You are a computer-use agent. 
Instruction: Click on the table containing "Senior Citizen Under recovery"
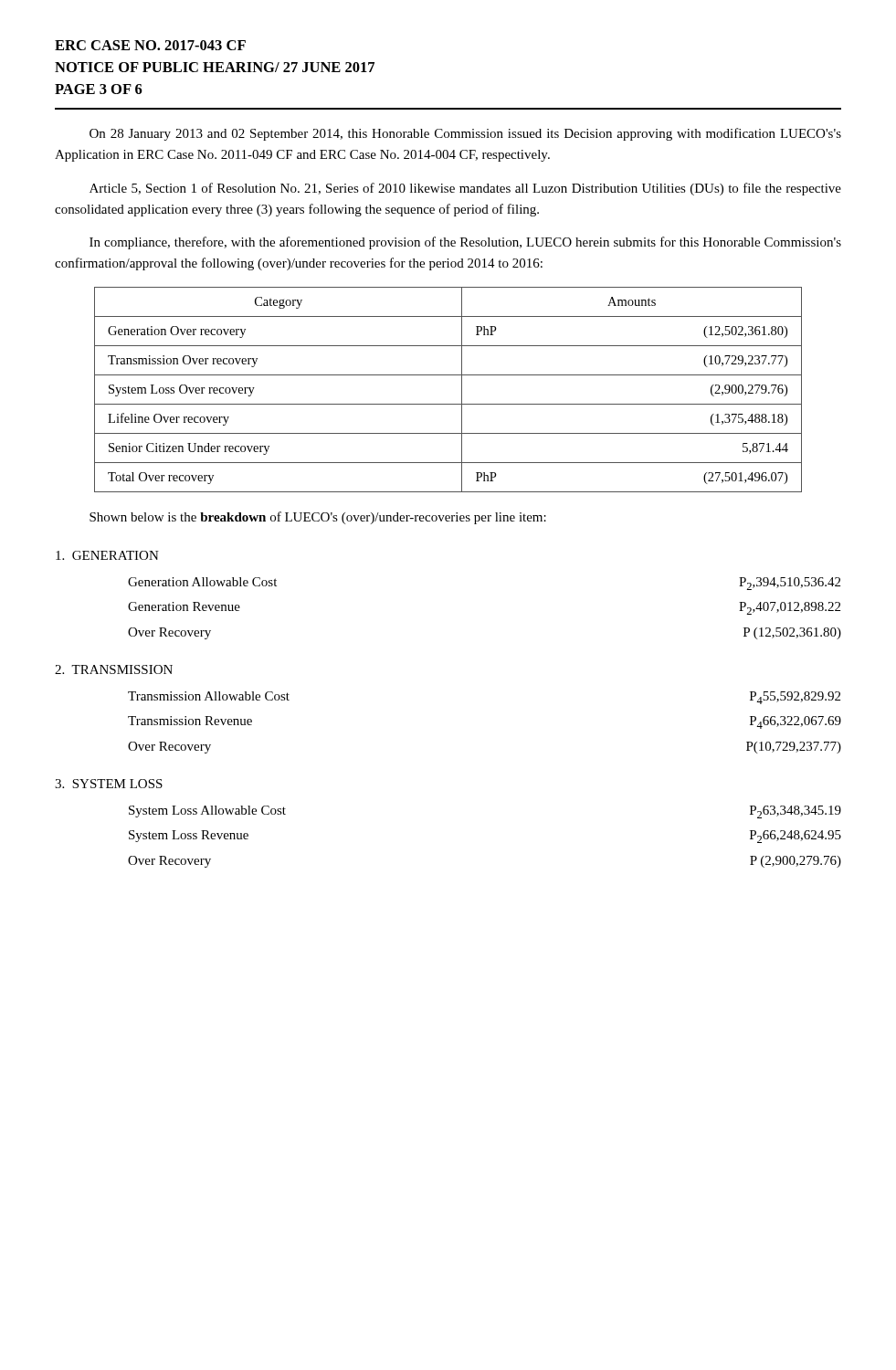[448, 389]
